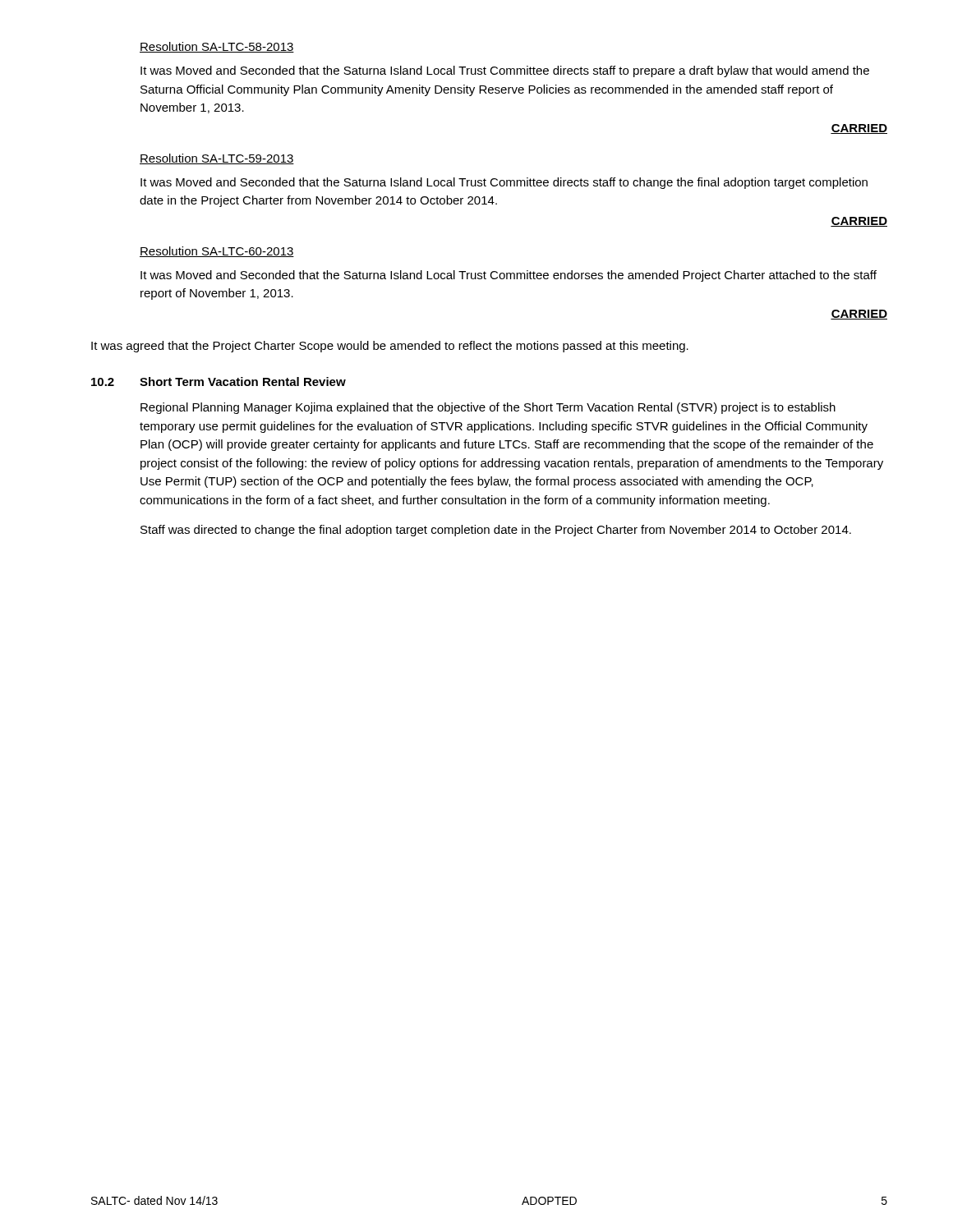
Task: Find the block starting "Resolution SA-LTC-59-2013"
Action: pyautogui.click(x=217, y=158)
